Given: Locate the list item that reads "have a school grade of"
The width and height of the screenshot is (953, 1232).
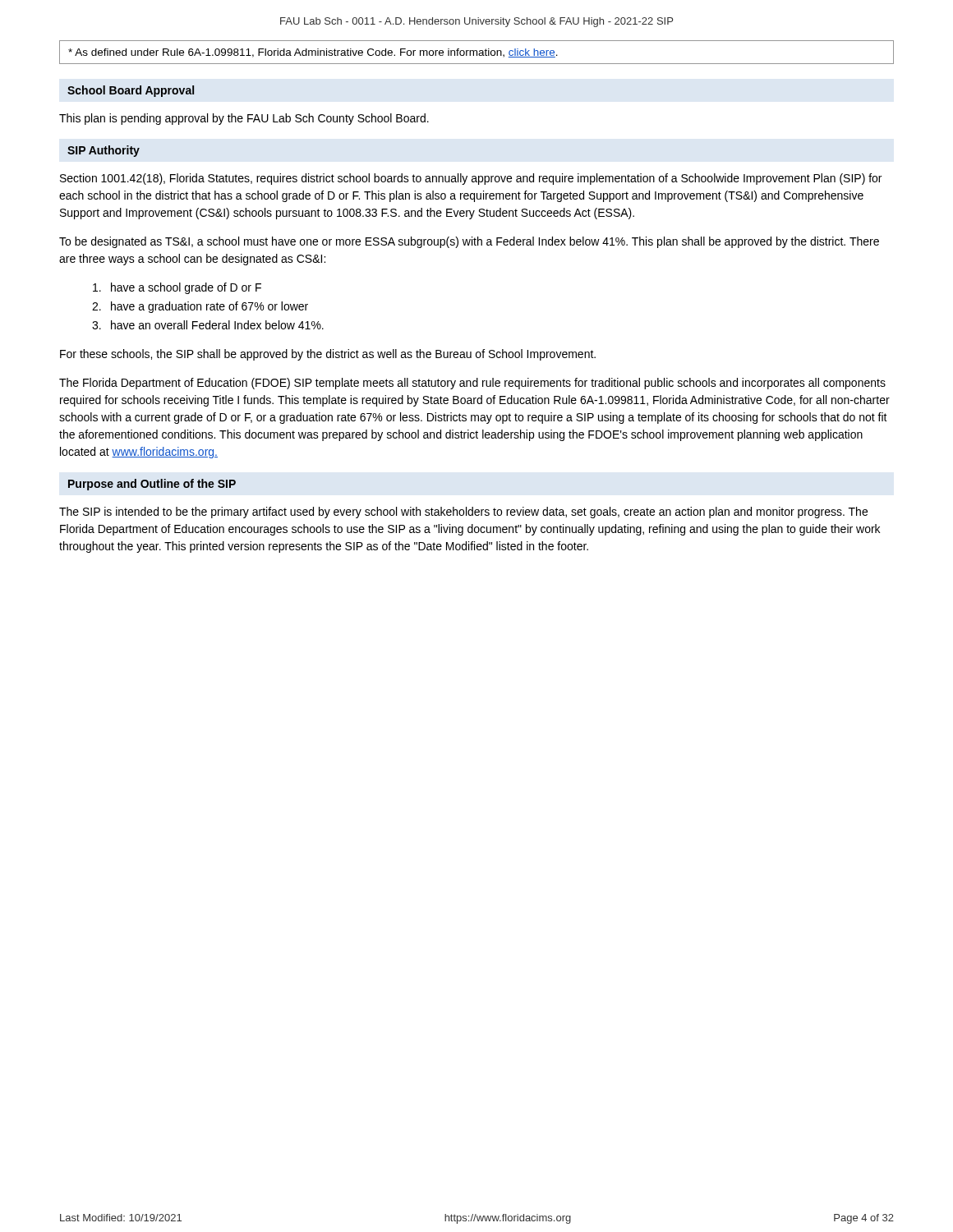Looking at the screenshot, I should [x=177, y=288].
